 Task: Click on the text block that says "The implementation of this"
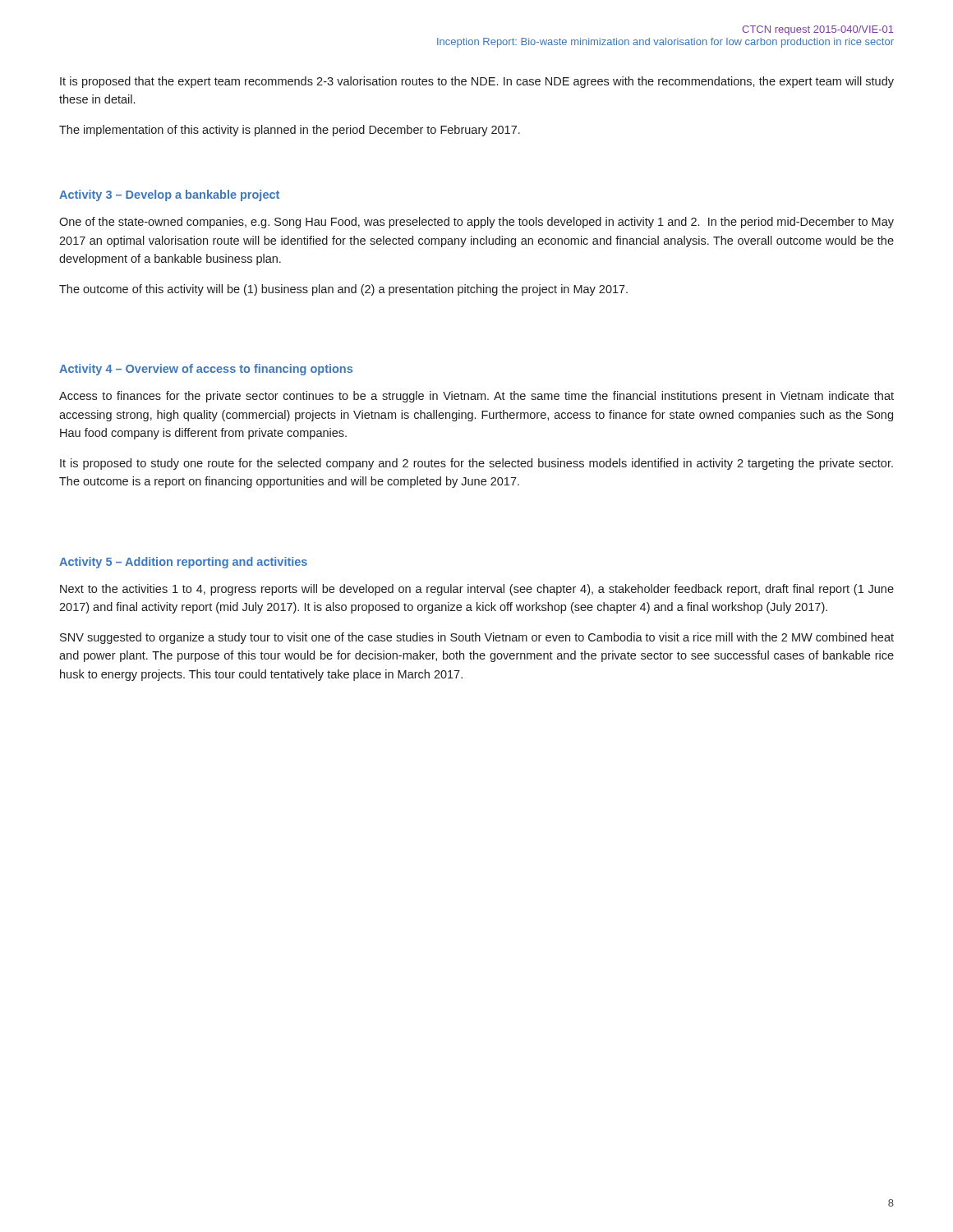pyautogui.click(x=290, y=130)
